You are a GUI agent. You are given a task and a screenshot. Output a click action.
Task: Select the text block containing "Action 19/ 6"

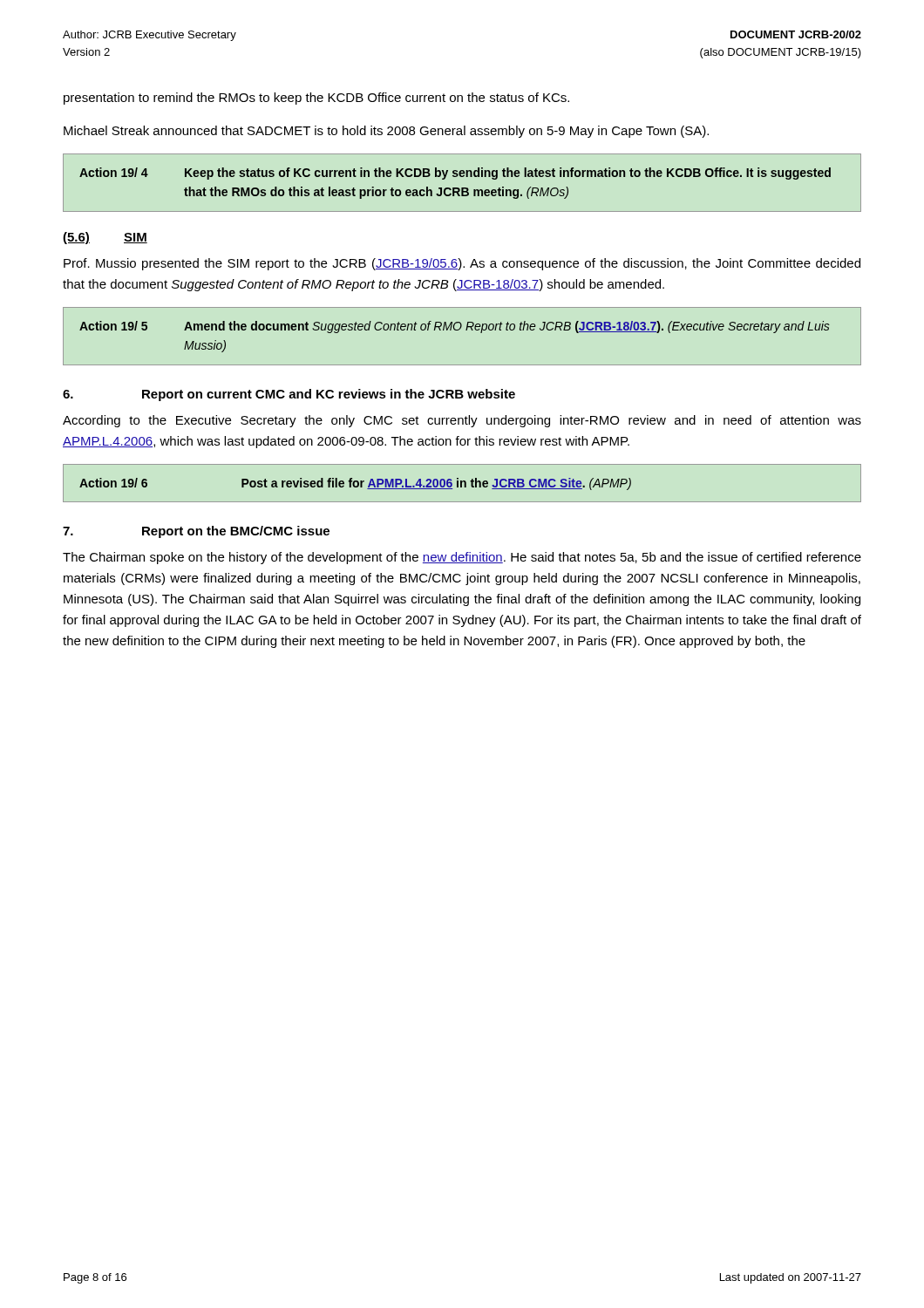pos(462,483)
